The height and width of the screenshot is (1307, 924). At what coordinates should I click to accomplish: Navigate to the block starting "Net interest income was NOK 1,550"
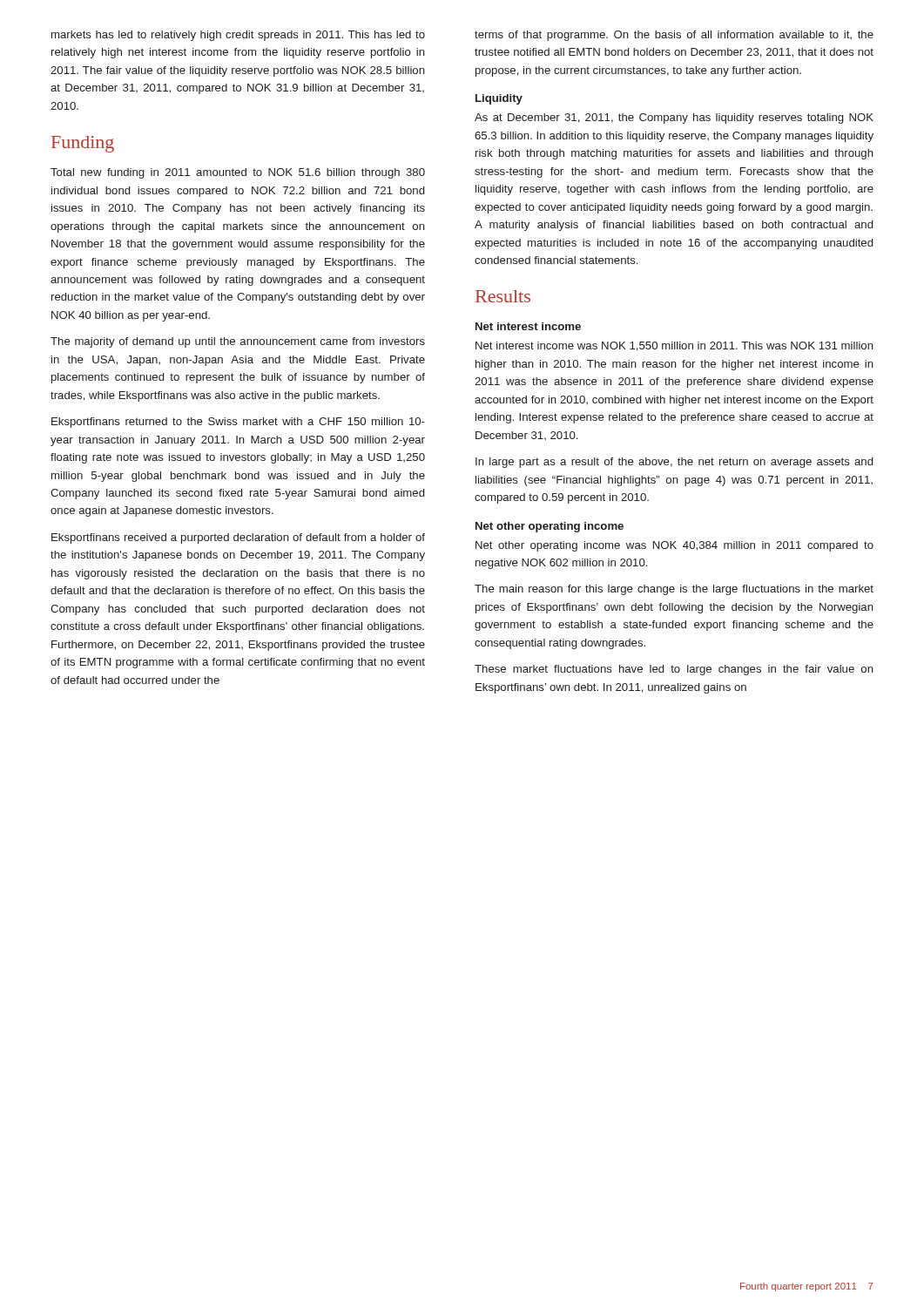674,391
